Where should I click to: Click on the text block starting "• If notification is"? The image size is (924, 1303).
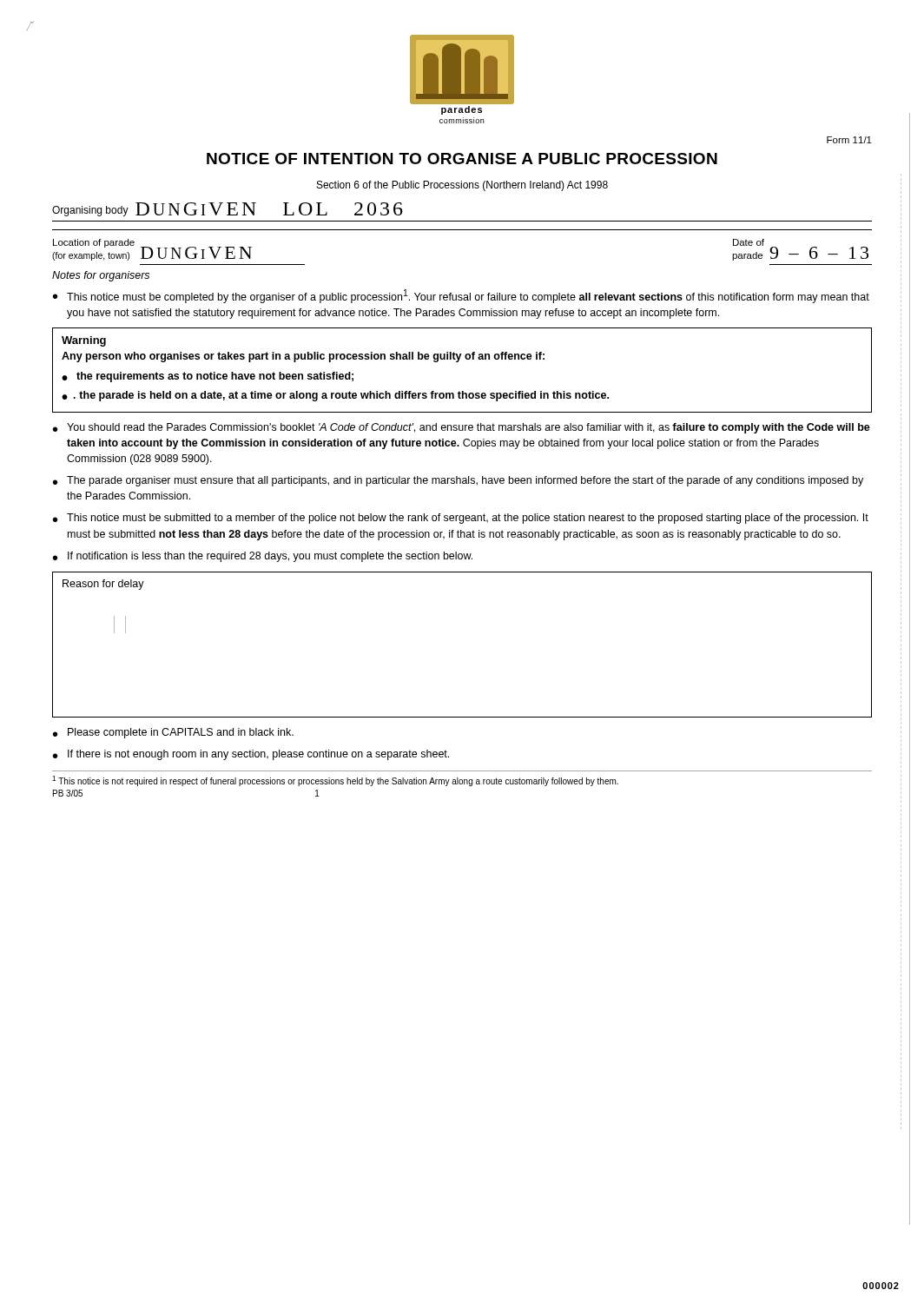pyautogui.click(x=263, y=557)
